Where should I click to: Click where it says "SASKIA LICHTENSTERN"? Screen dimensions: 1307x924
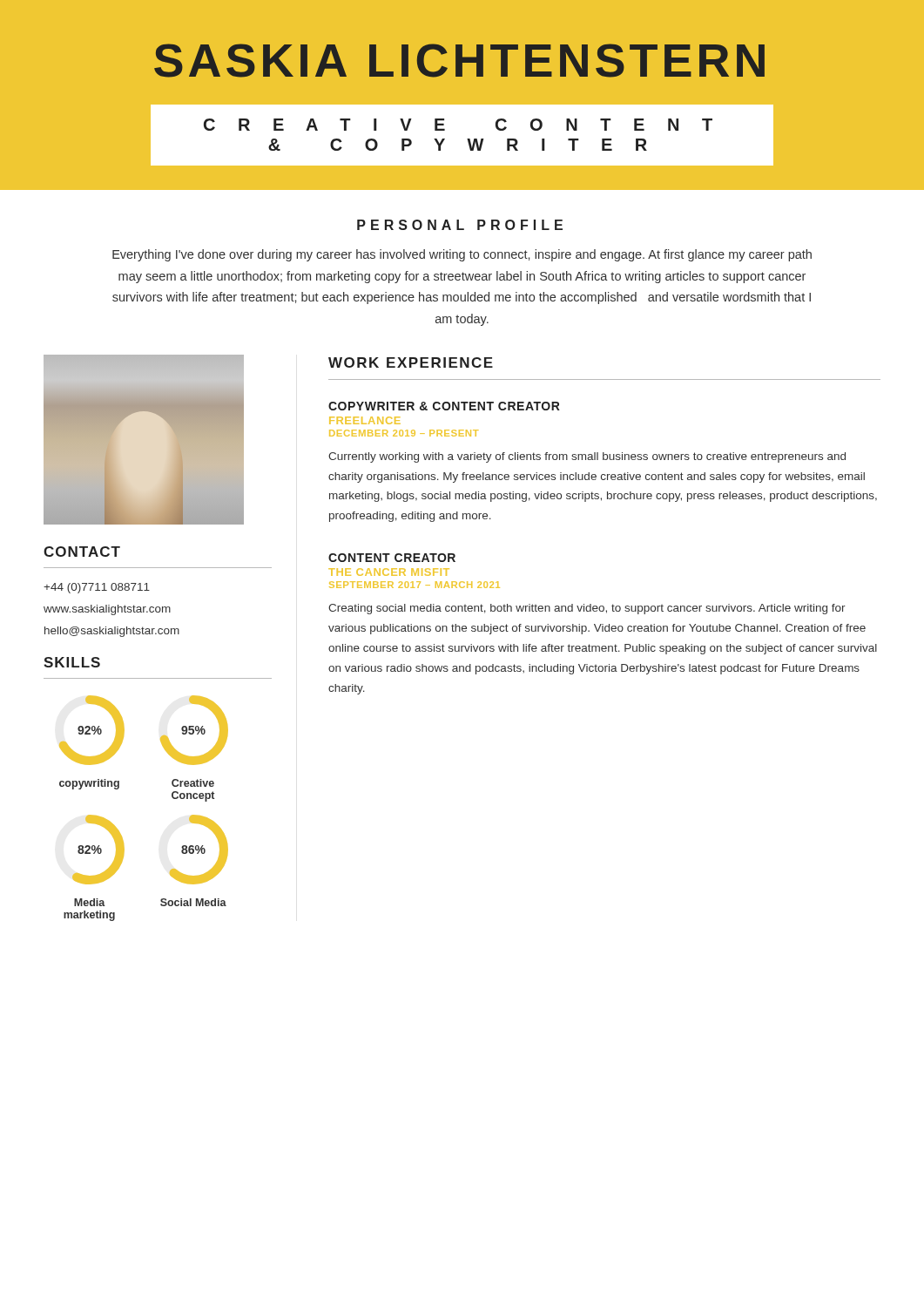tap(462, 60)
